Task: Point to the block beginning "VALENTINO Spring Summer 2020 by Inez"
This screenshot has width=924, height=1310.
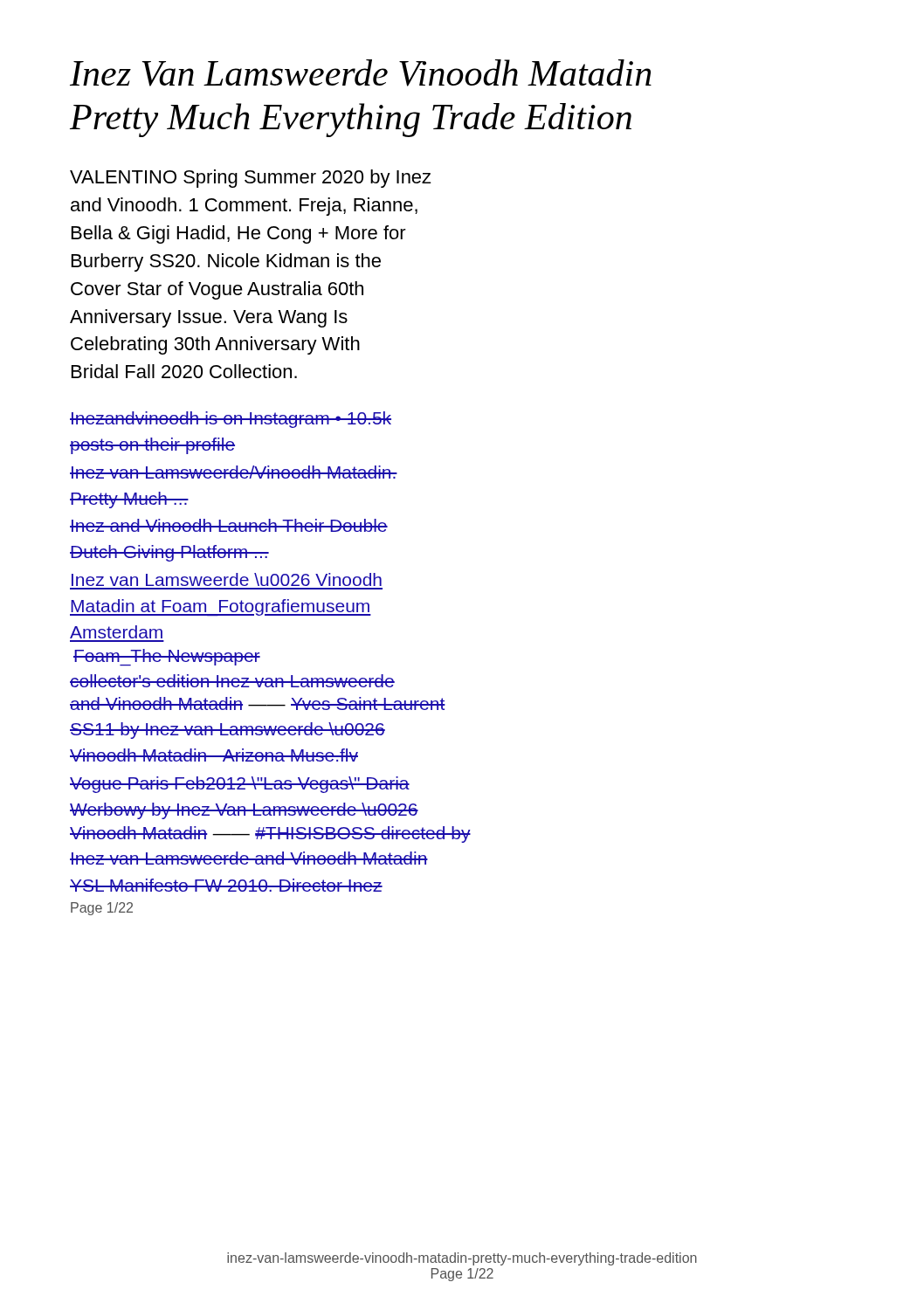Action: click(251, 274)
